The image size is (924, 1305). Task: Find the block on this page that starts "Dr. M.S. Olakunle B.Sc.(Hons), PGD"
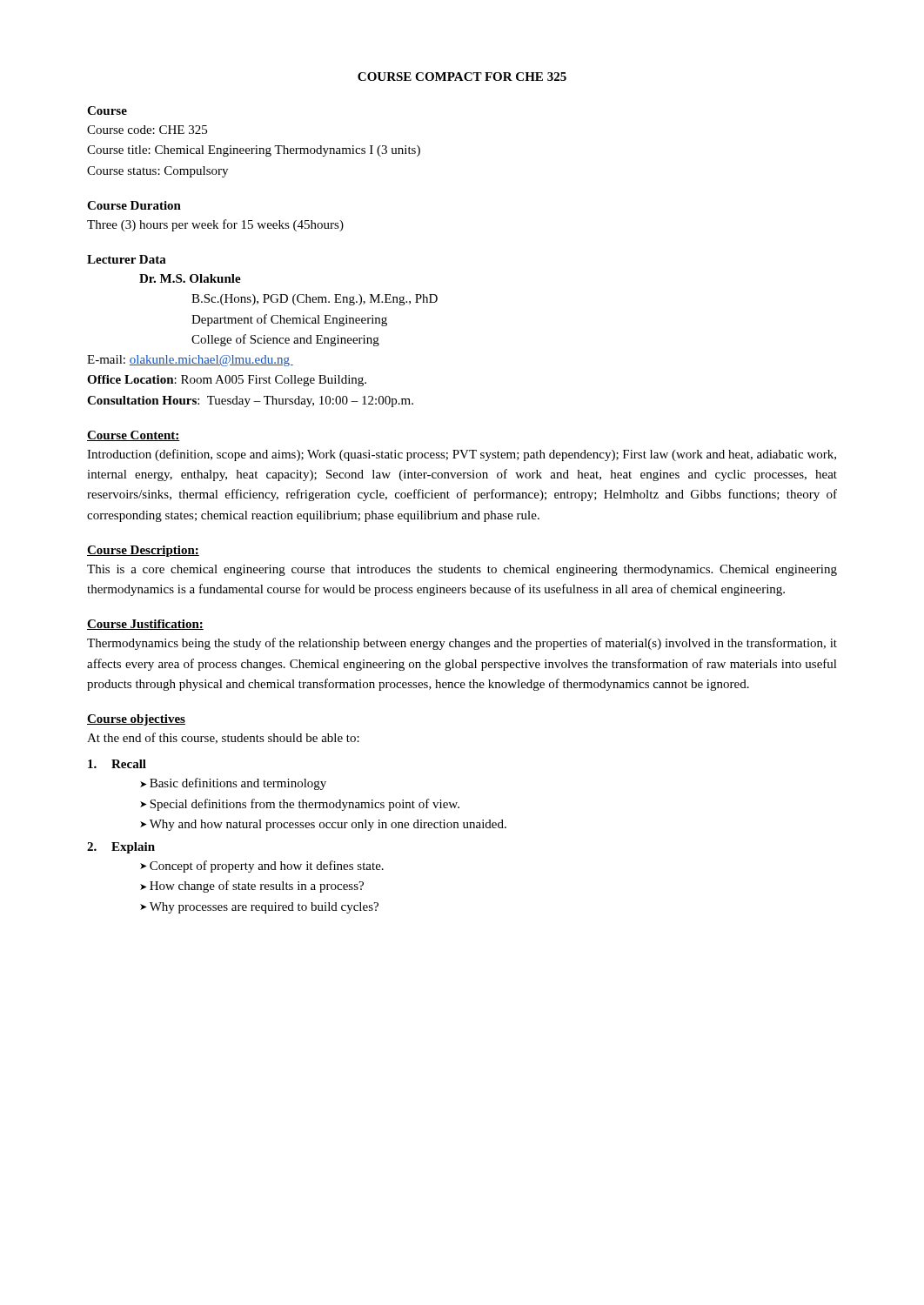click(x=190, y=278)
